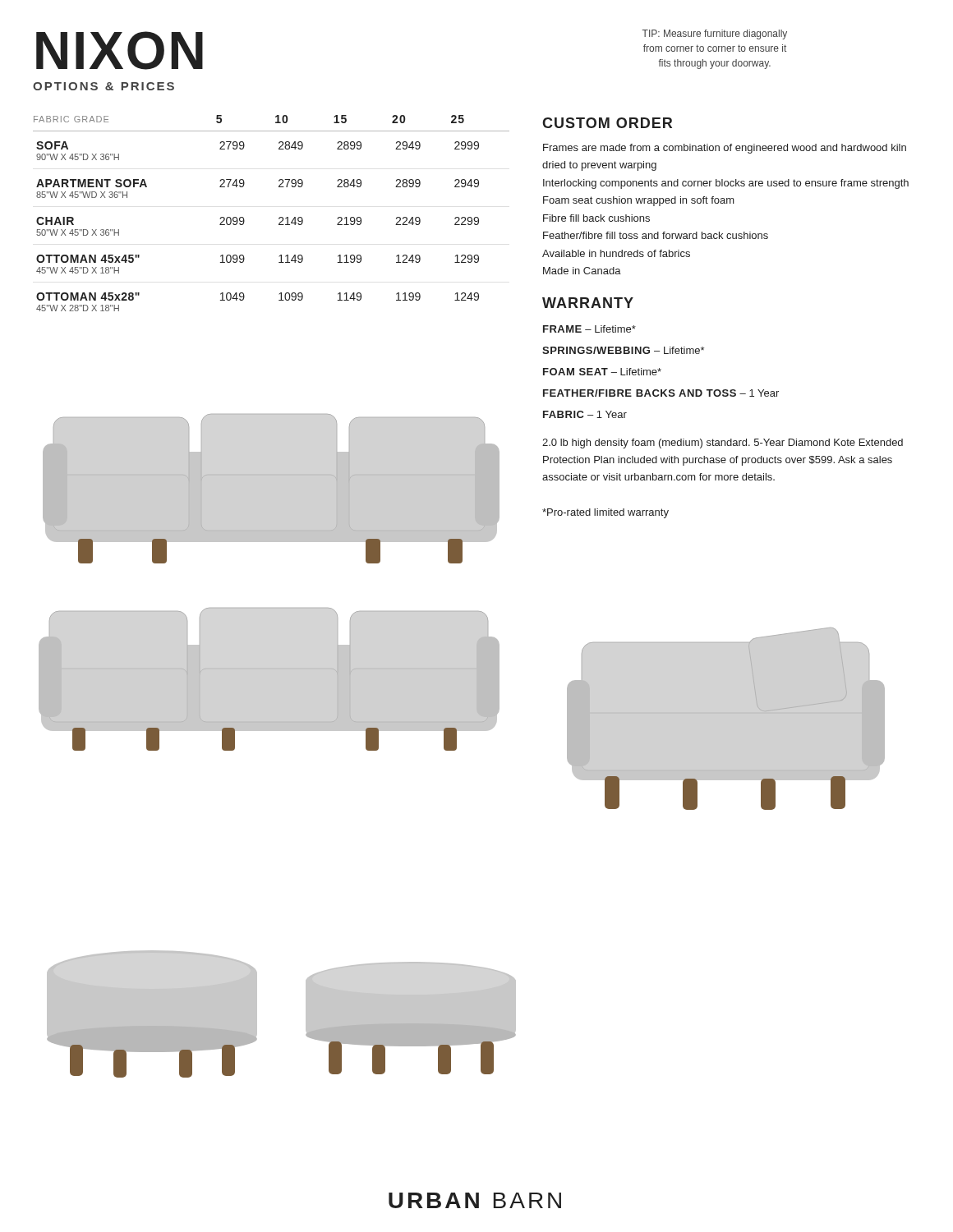
Task: Click on the list item that says "SPRINGS/WEBBING – Lifetime*"
Action: coord(623,350)
